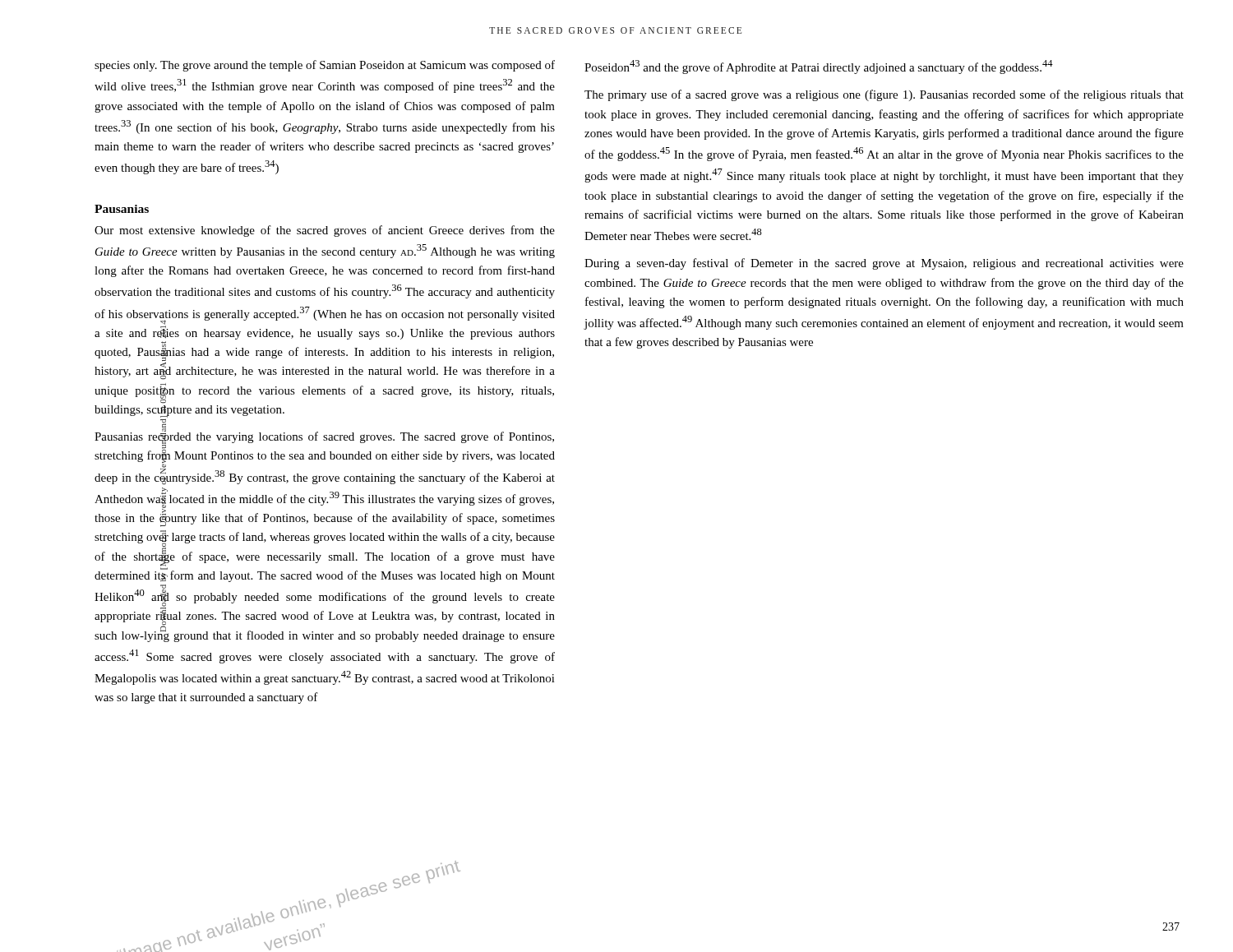Click on the block starting "The primary use of a"
Viewport: 1233px width, 952px height.
pyautogui.click(x=884, y=166)
